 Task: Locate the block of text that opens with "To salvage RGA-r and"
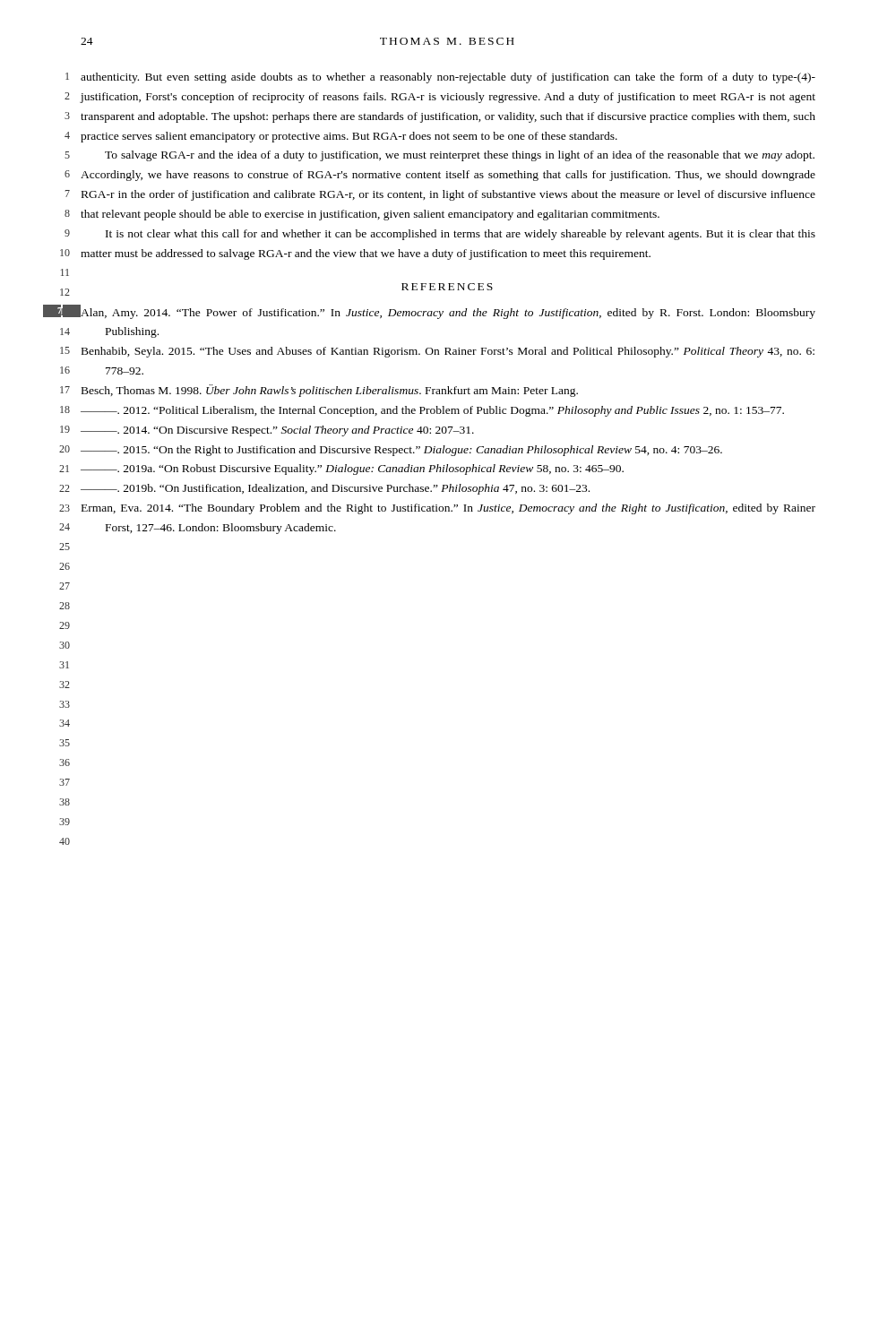[x=448, y=185]
